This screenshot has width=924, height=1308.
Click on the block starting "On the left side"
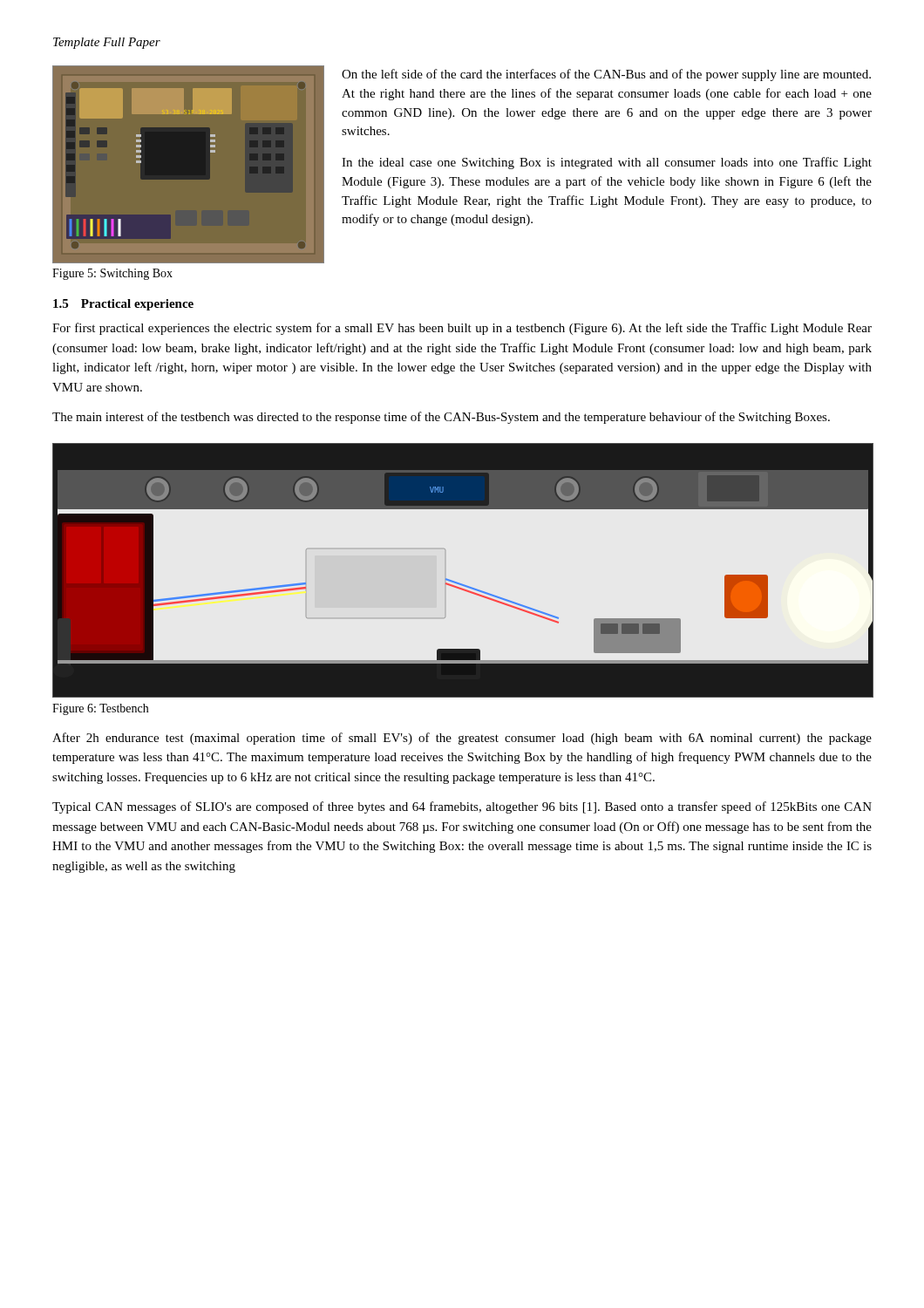(607, 103)
